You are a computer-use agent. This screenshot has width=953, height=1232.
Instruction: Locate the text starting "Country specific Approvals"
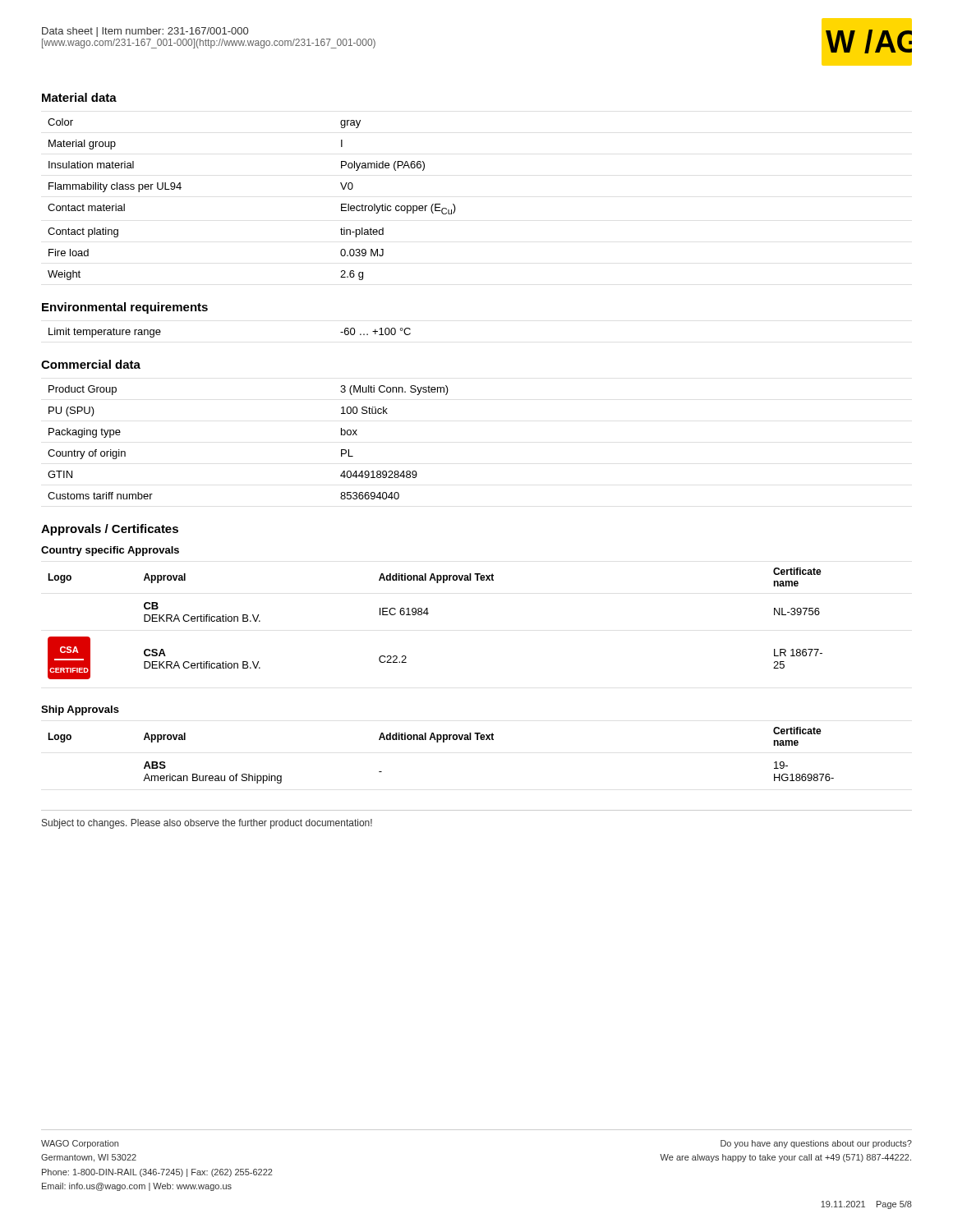(110, 550)
